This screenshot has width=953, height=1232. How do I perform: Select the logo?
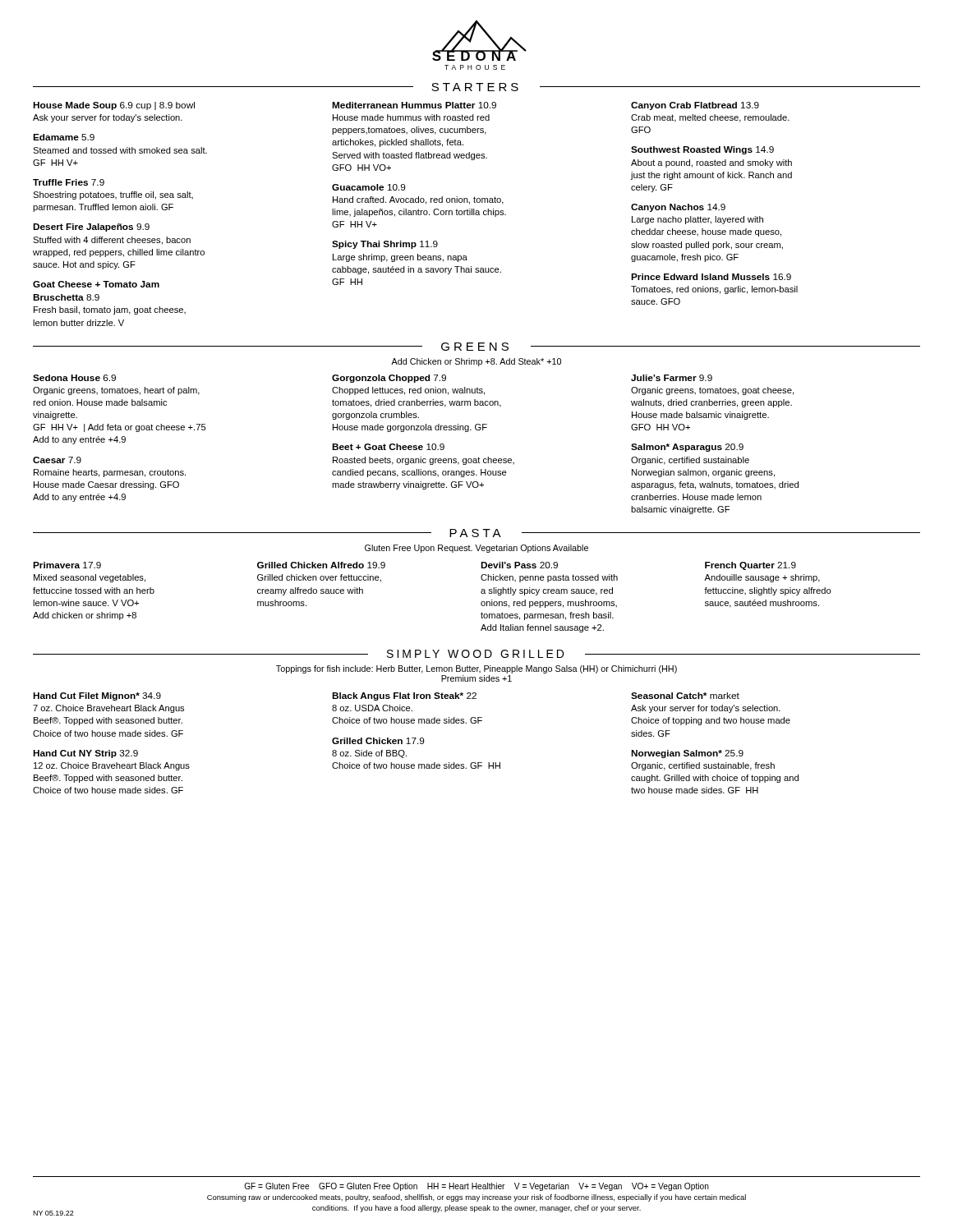[476, 37]
